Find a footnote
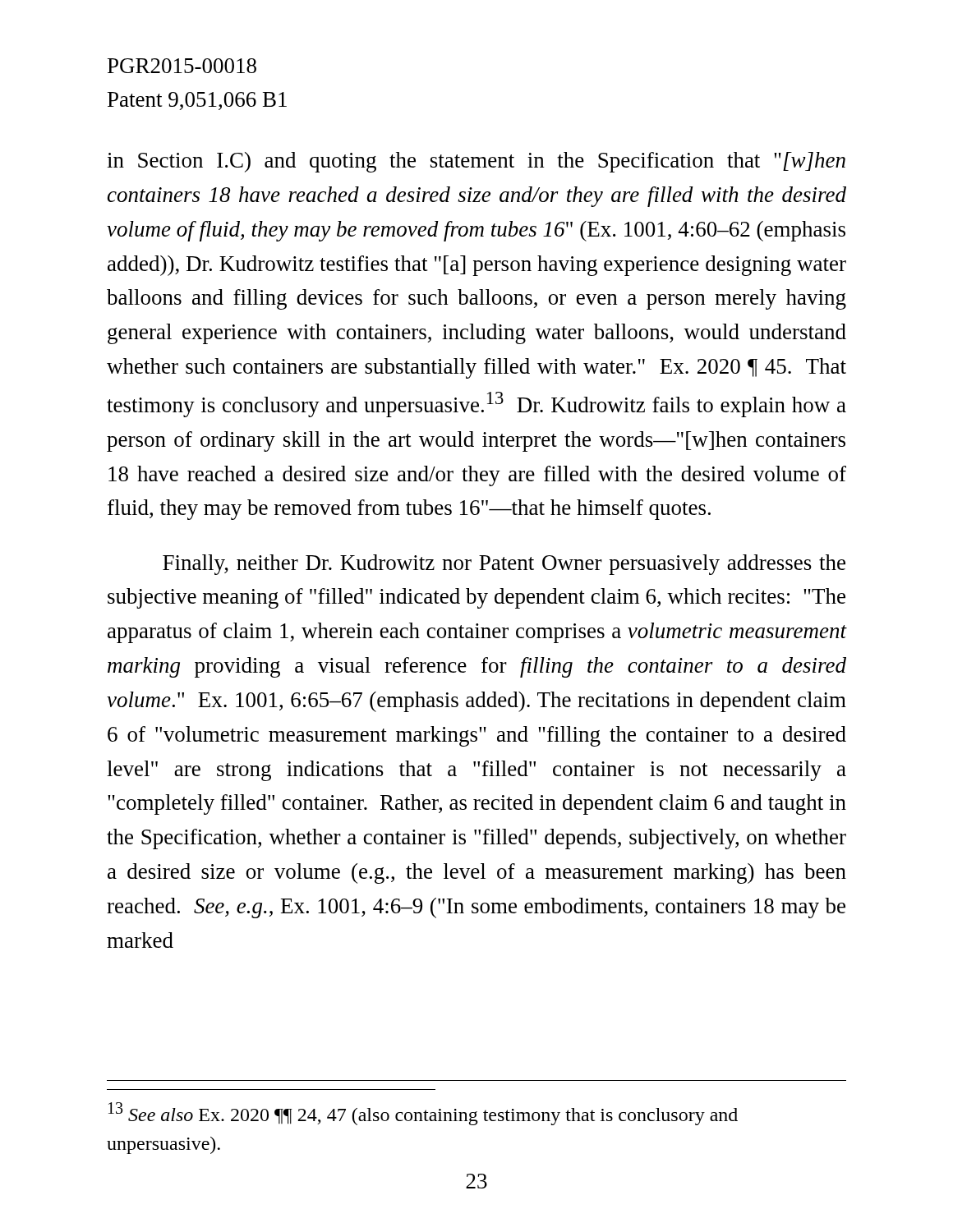This screenshot has width=953, height=1232. 422,1122
